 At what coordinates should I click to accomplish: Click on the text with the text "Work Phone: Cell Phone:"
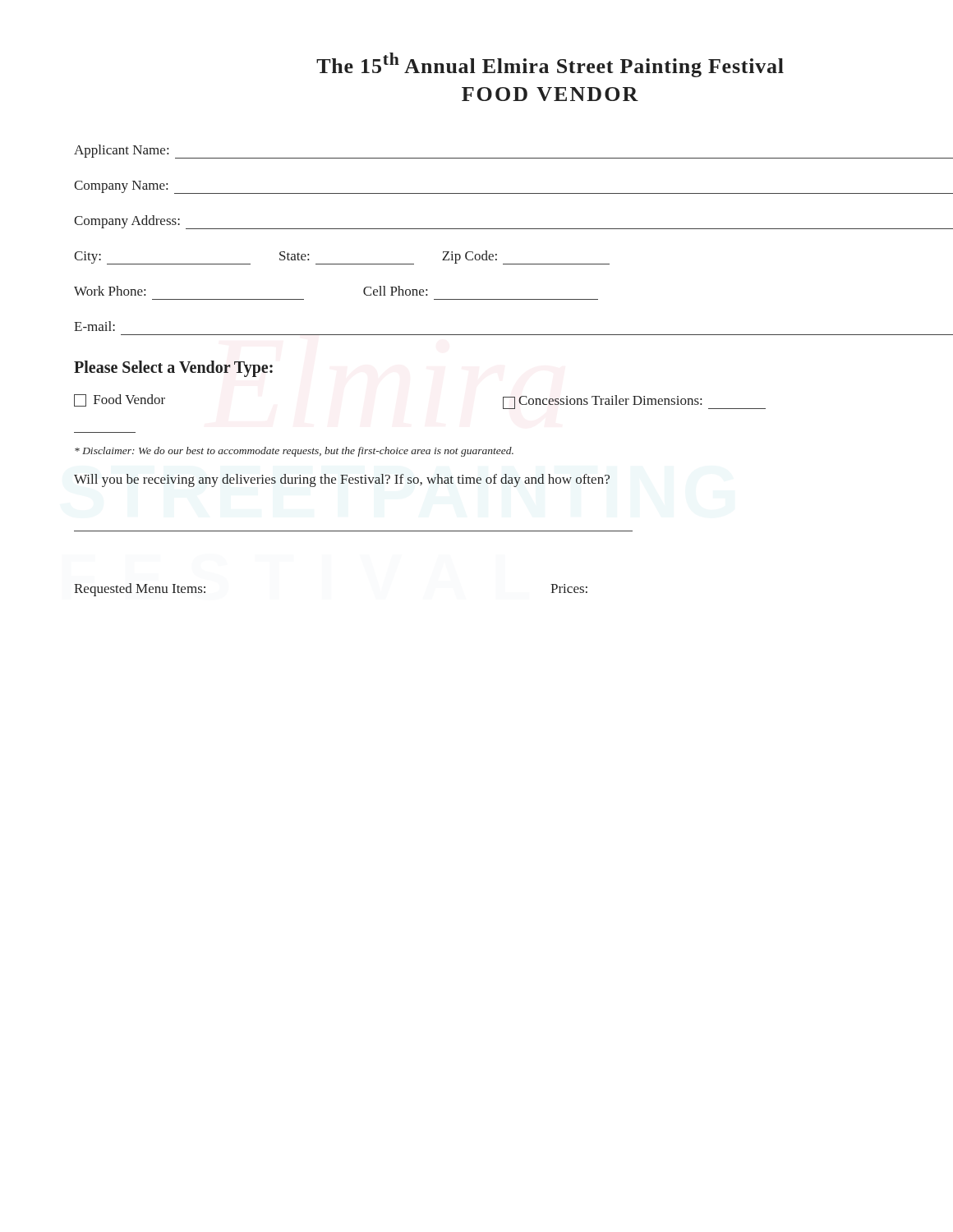[115, 290]
